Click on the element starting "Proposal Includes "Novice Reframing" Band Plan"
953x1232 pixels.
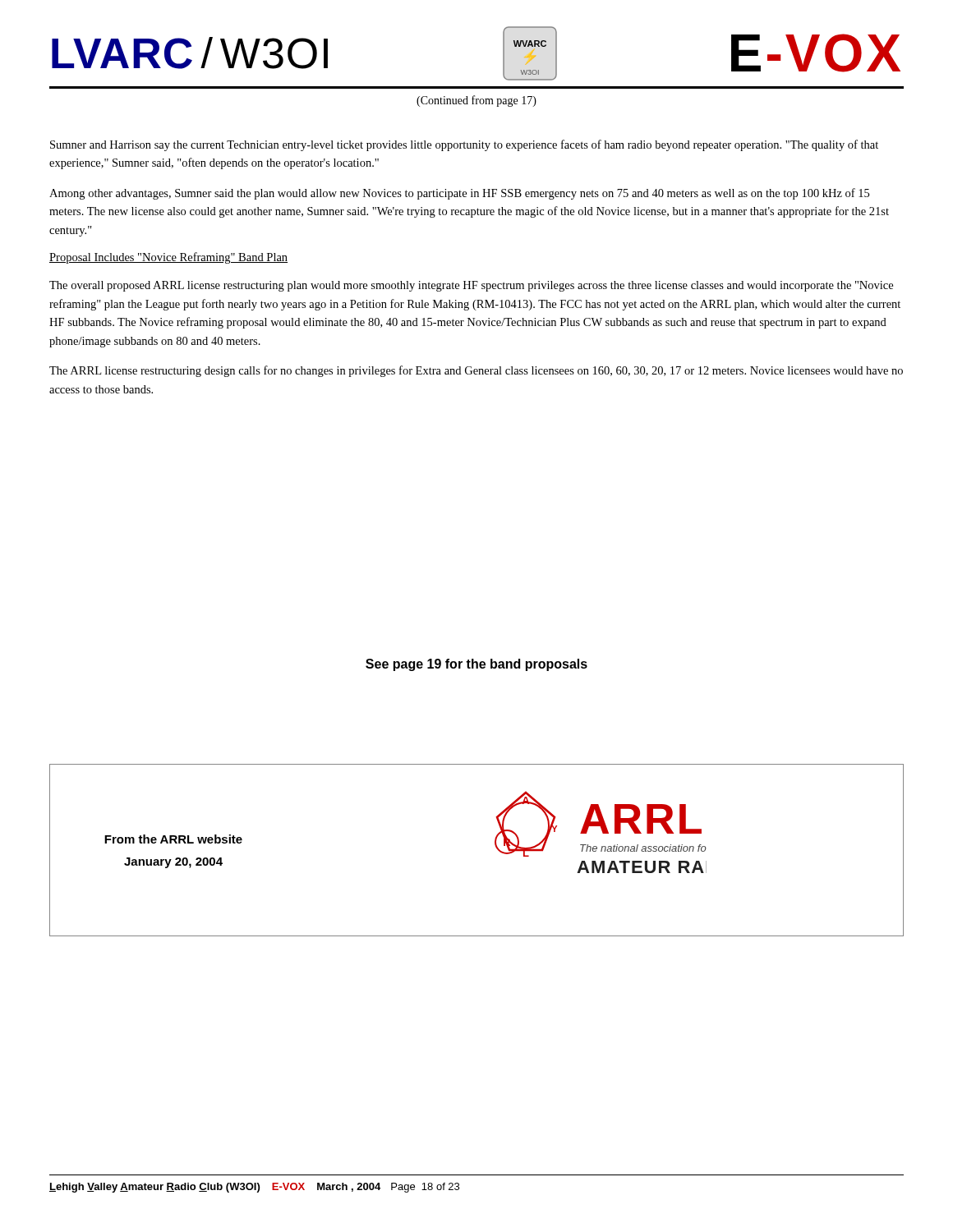click(x=168, y=257)
